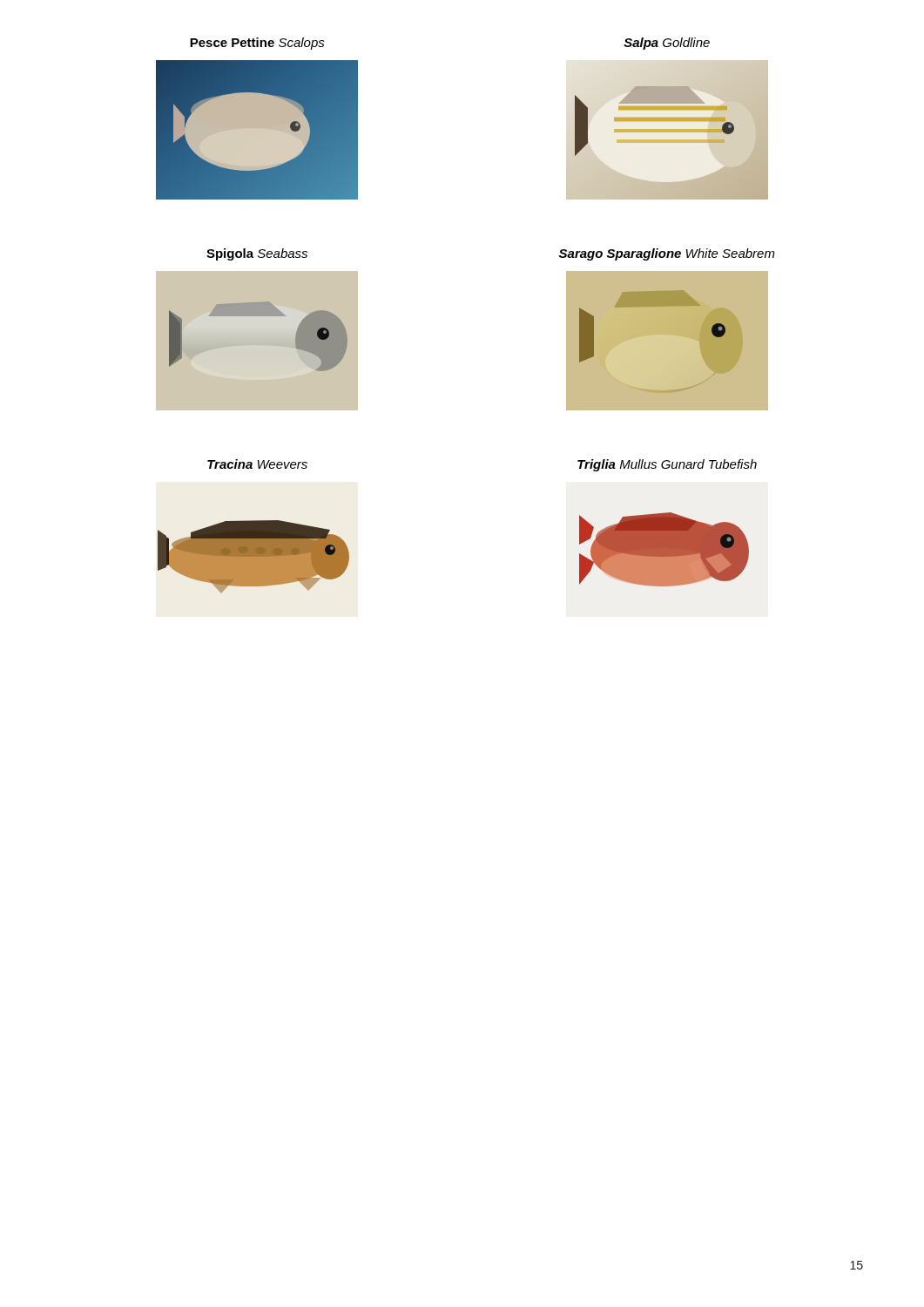Image resolution: width=924 pixels, height=1307 pixels.
Task: Click where it says "Spigola Seabass"
Action: pos(257,253)
